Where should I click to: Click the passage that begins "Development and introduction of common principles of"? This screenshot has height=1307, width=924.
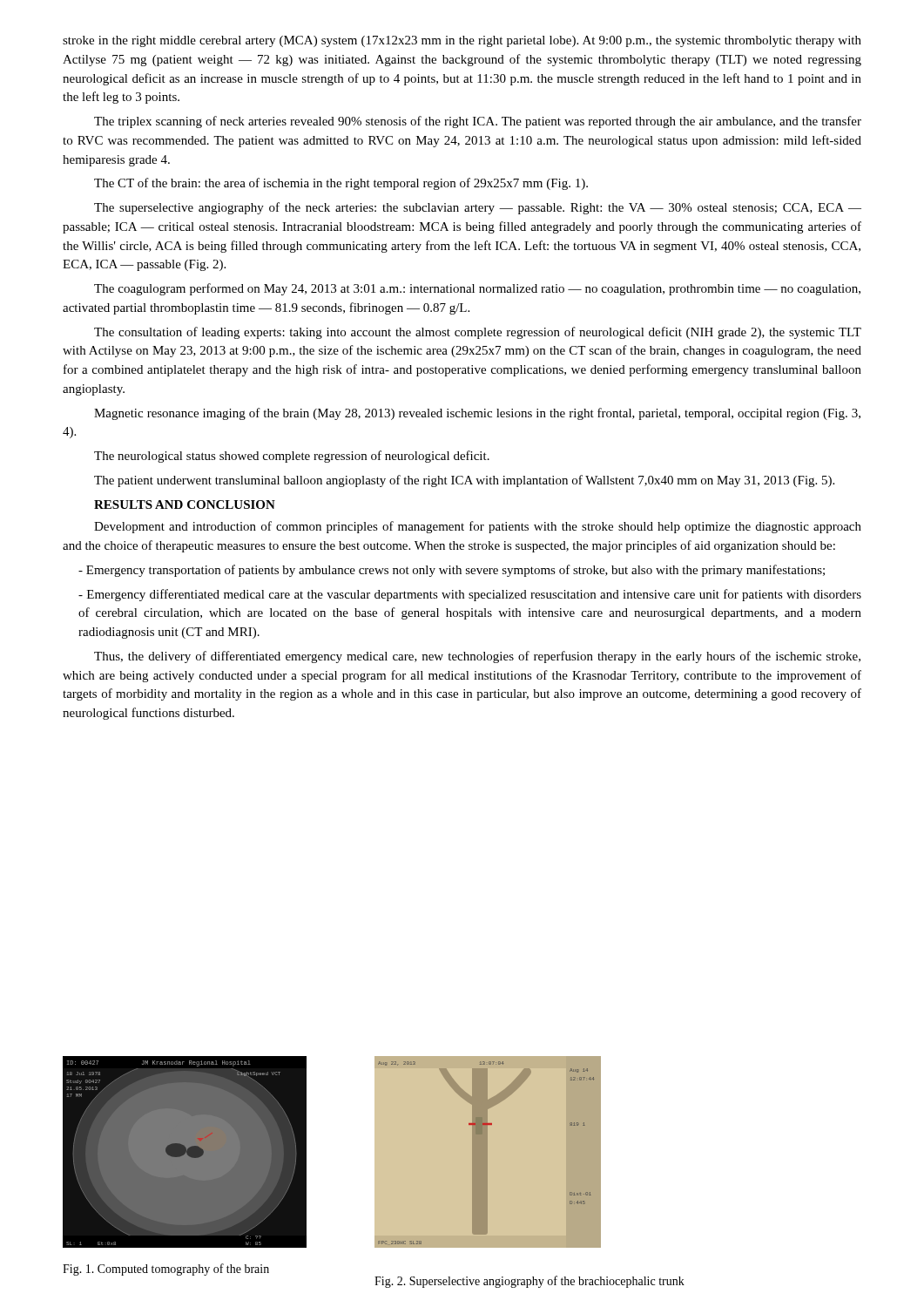(462, 537)
